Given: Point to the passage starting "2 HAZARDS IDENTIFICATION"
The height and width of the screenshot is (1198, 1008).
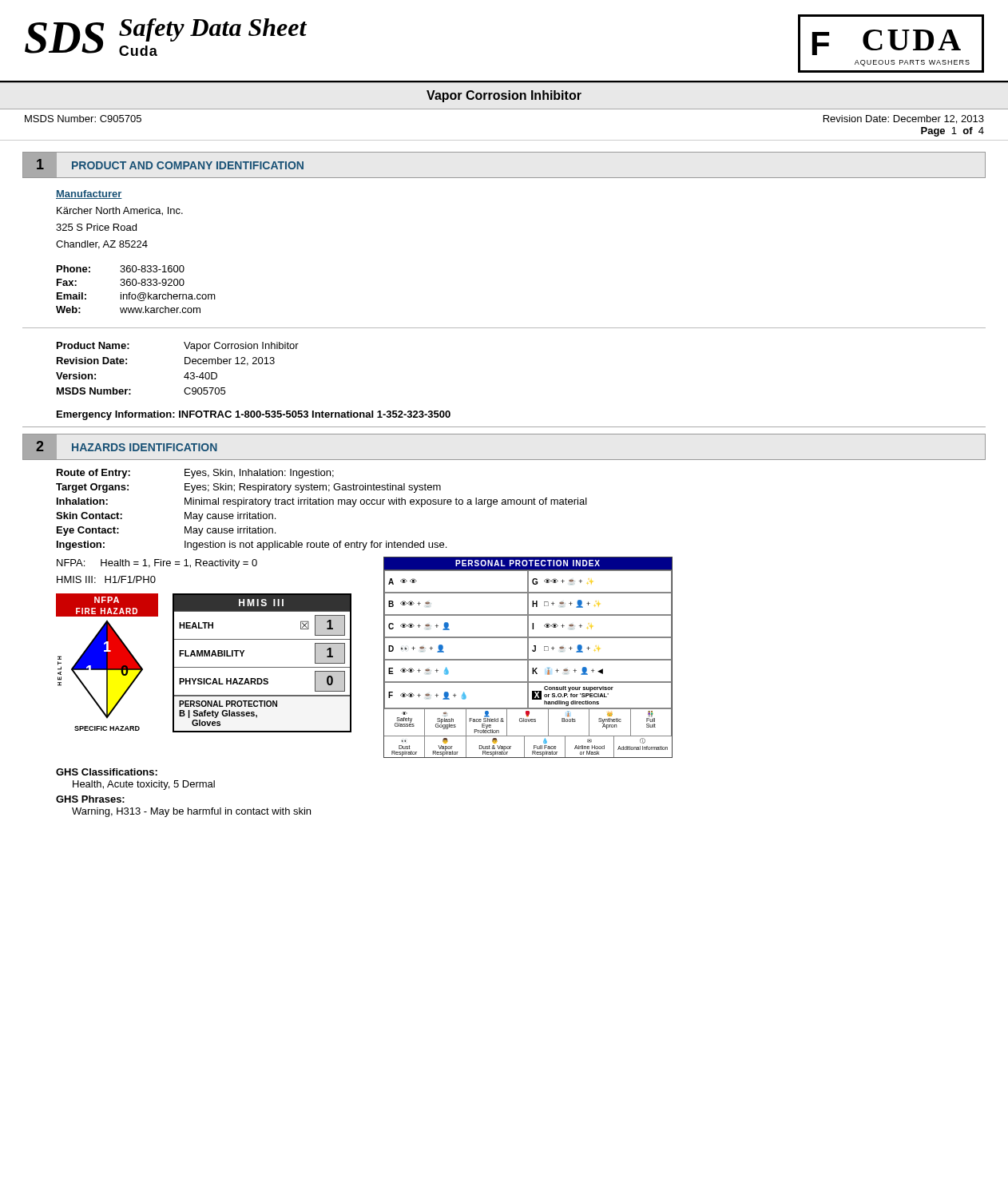Looking at the screenshot, I should tap(128, 447).
